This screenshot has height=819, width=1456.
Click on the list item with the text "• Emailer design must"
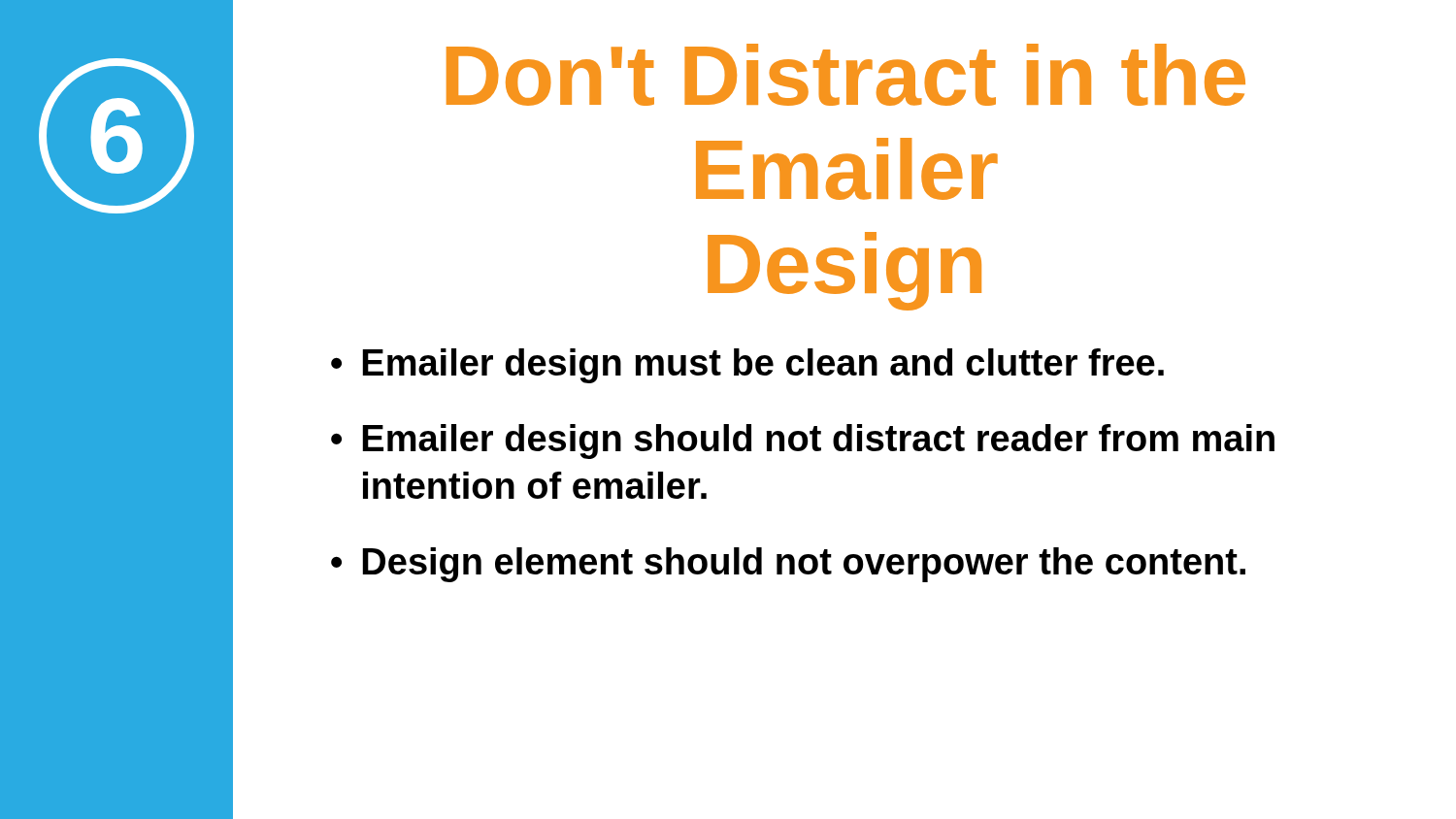748,364
